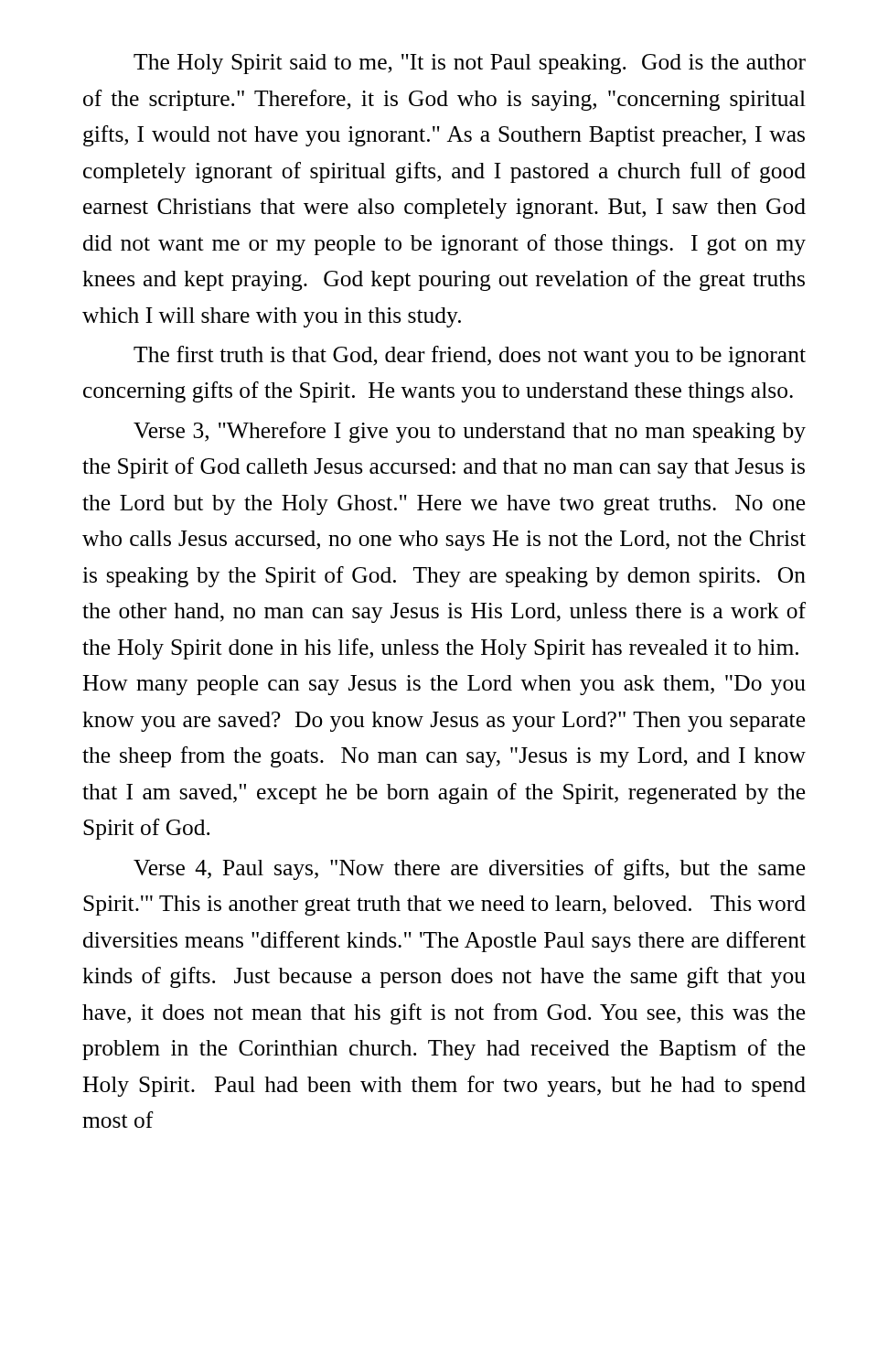Image resolution: width=888 pixels, height=1372 pixels.
Task: Locate the text starting "The Holy Spirit said to me, "It"
Action: [444, 591]
